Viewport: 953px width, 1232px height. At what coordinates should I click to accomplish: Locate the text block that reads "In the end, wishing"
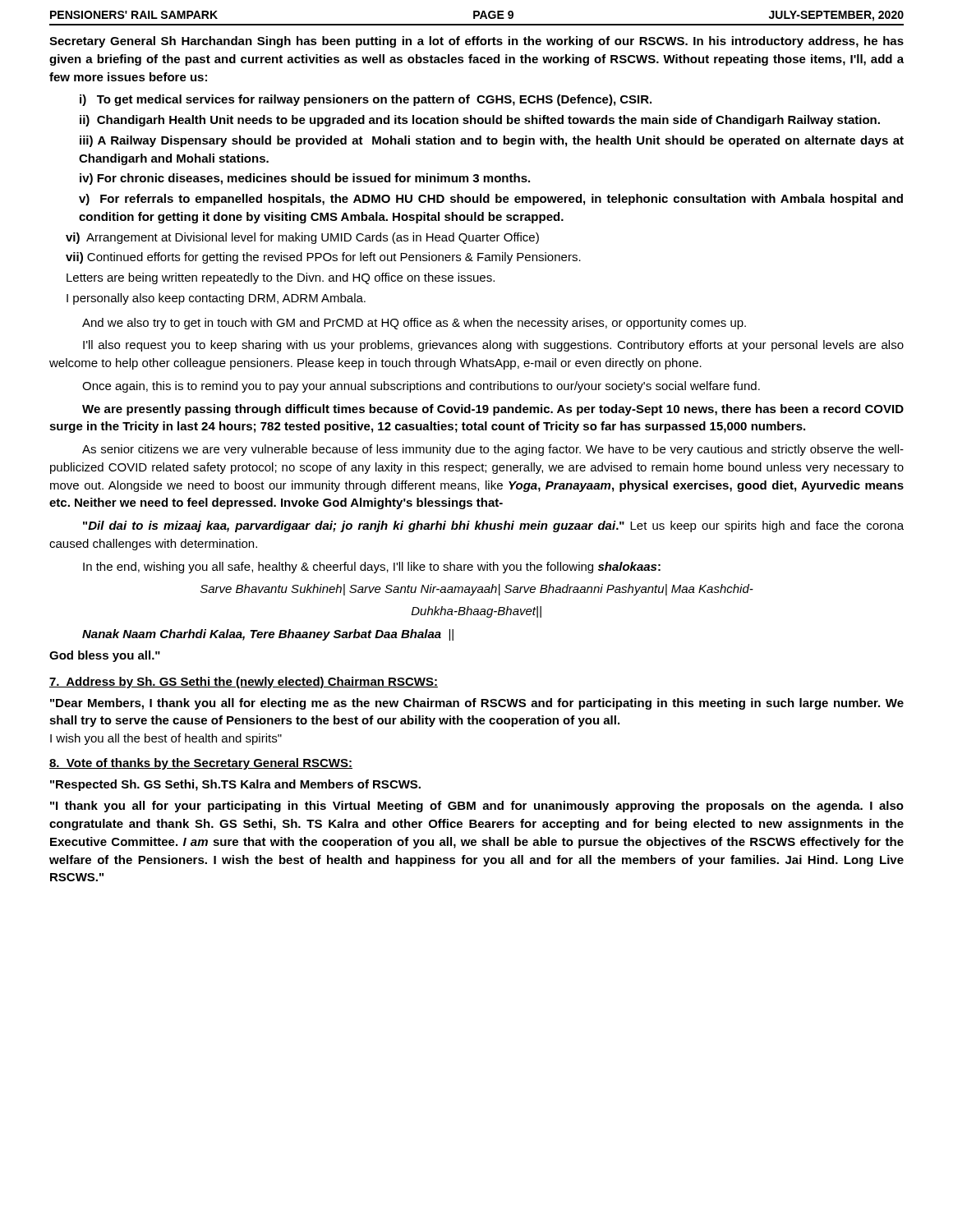click(372, 566)
